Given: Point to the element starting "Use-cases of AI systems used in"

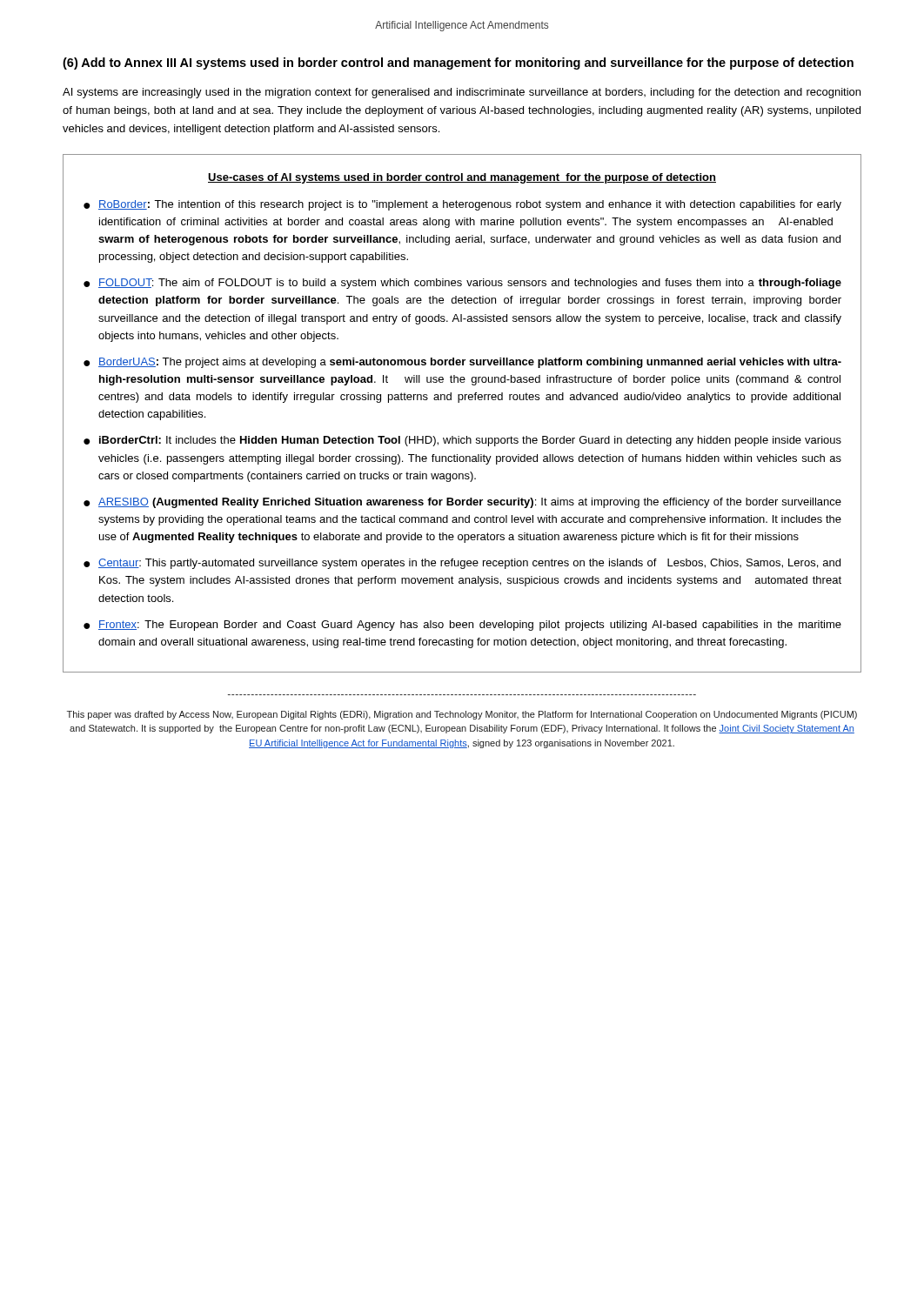Looking at the screenshot, I should (462, 177).
